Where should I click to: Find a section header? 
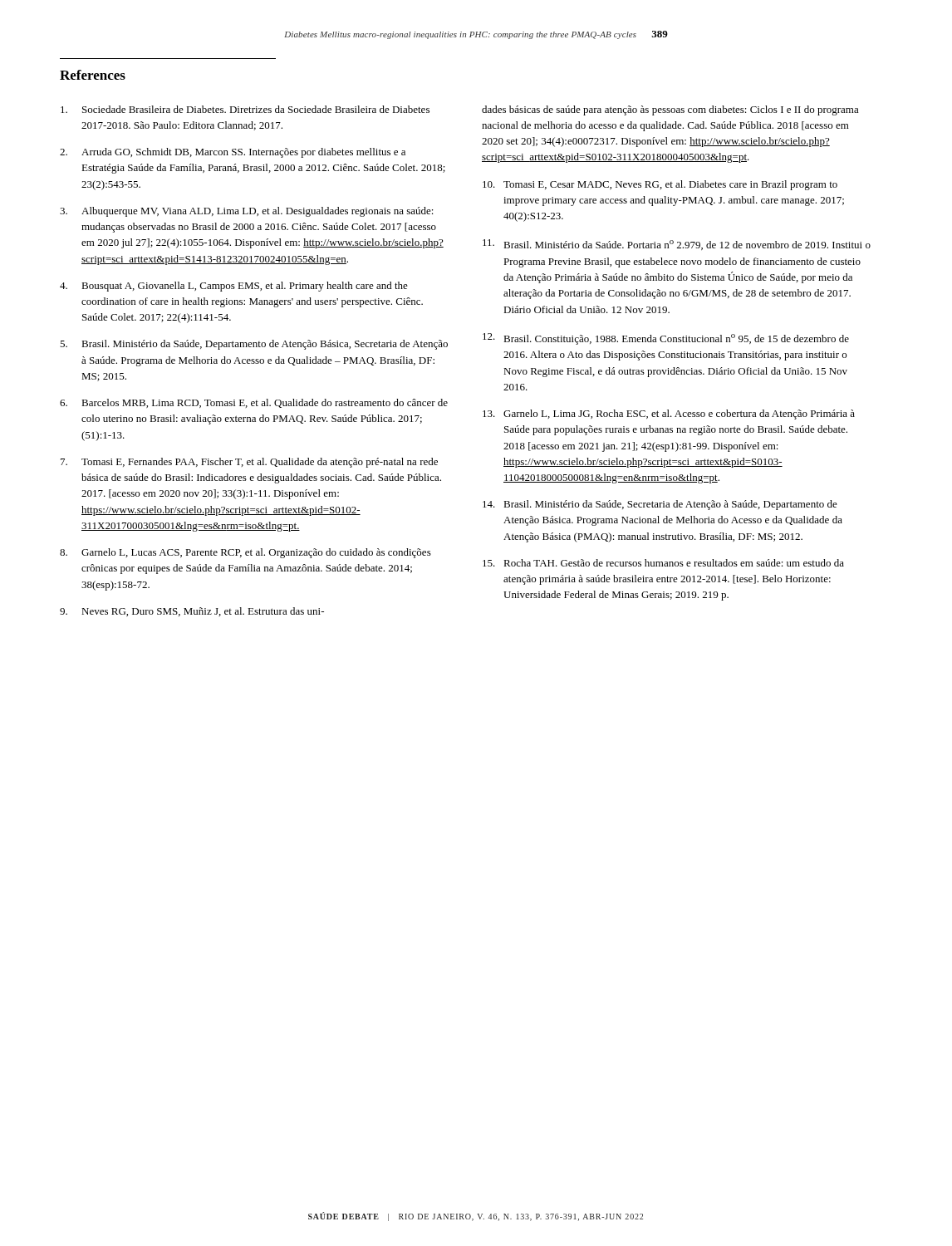(93, 75)
